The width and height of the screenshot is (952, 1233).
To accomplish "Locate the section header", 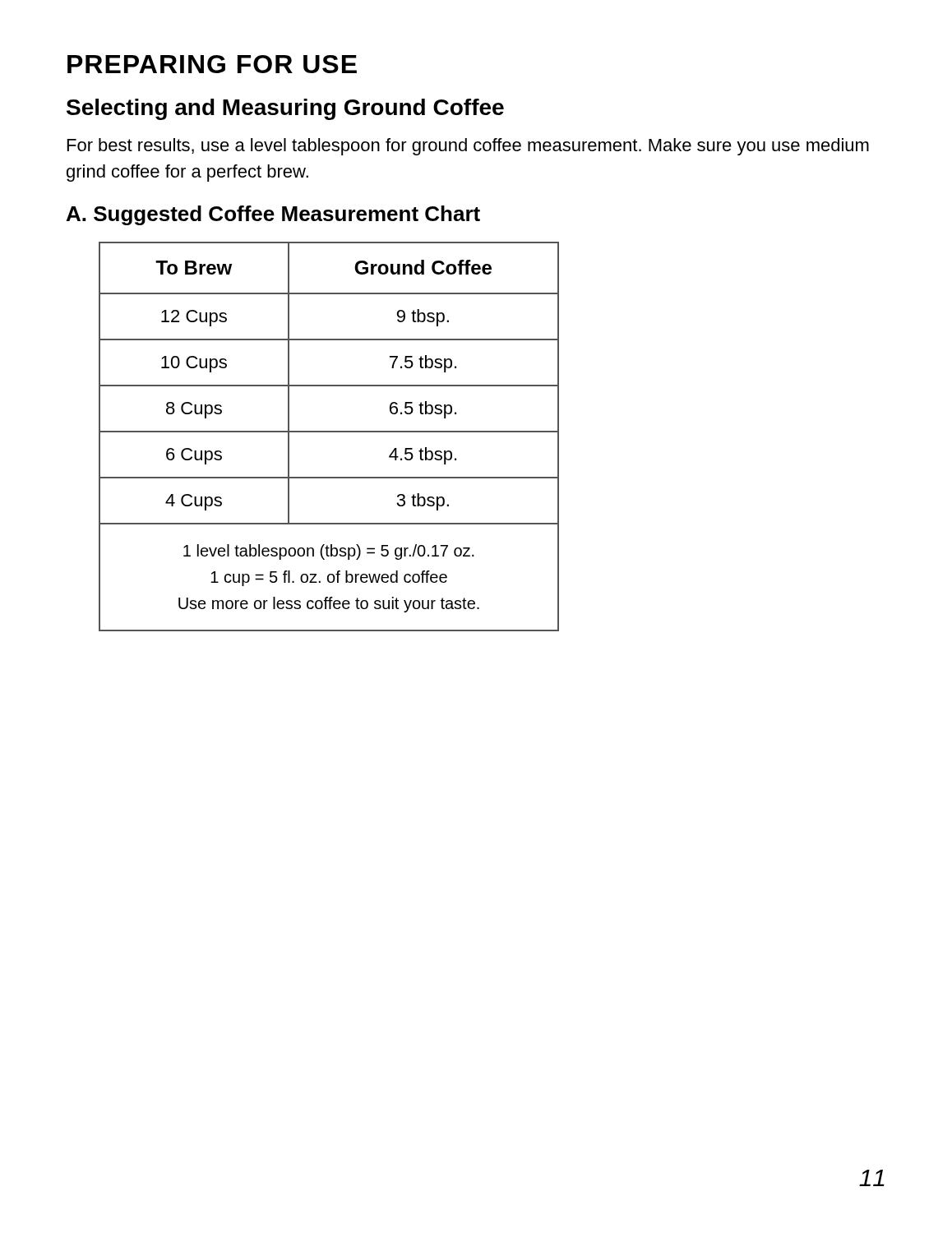I will point(285,107).
